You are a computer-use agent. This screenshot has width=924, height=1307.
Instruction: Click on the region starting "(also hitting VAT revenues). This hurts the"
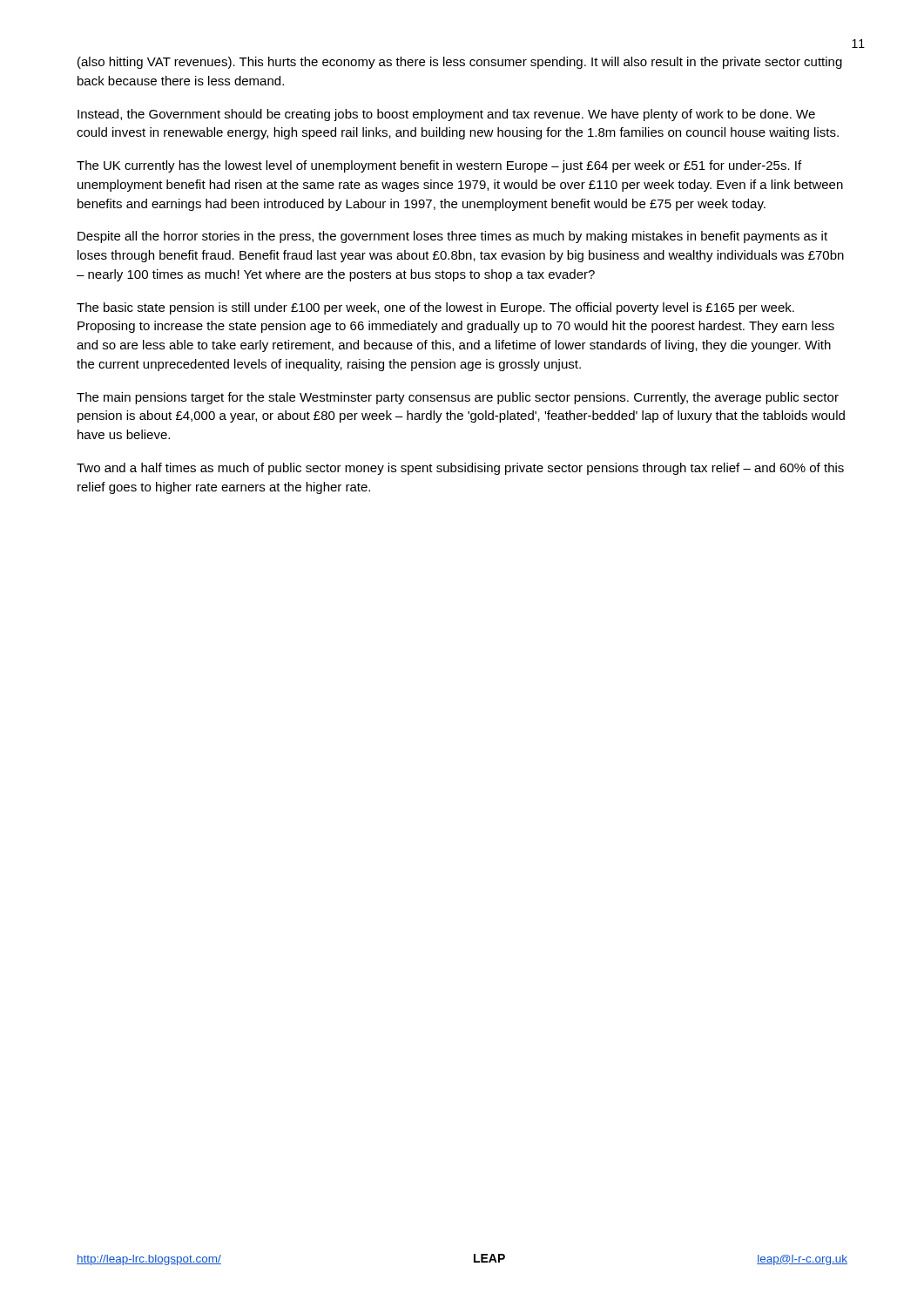coord(462,71)
